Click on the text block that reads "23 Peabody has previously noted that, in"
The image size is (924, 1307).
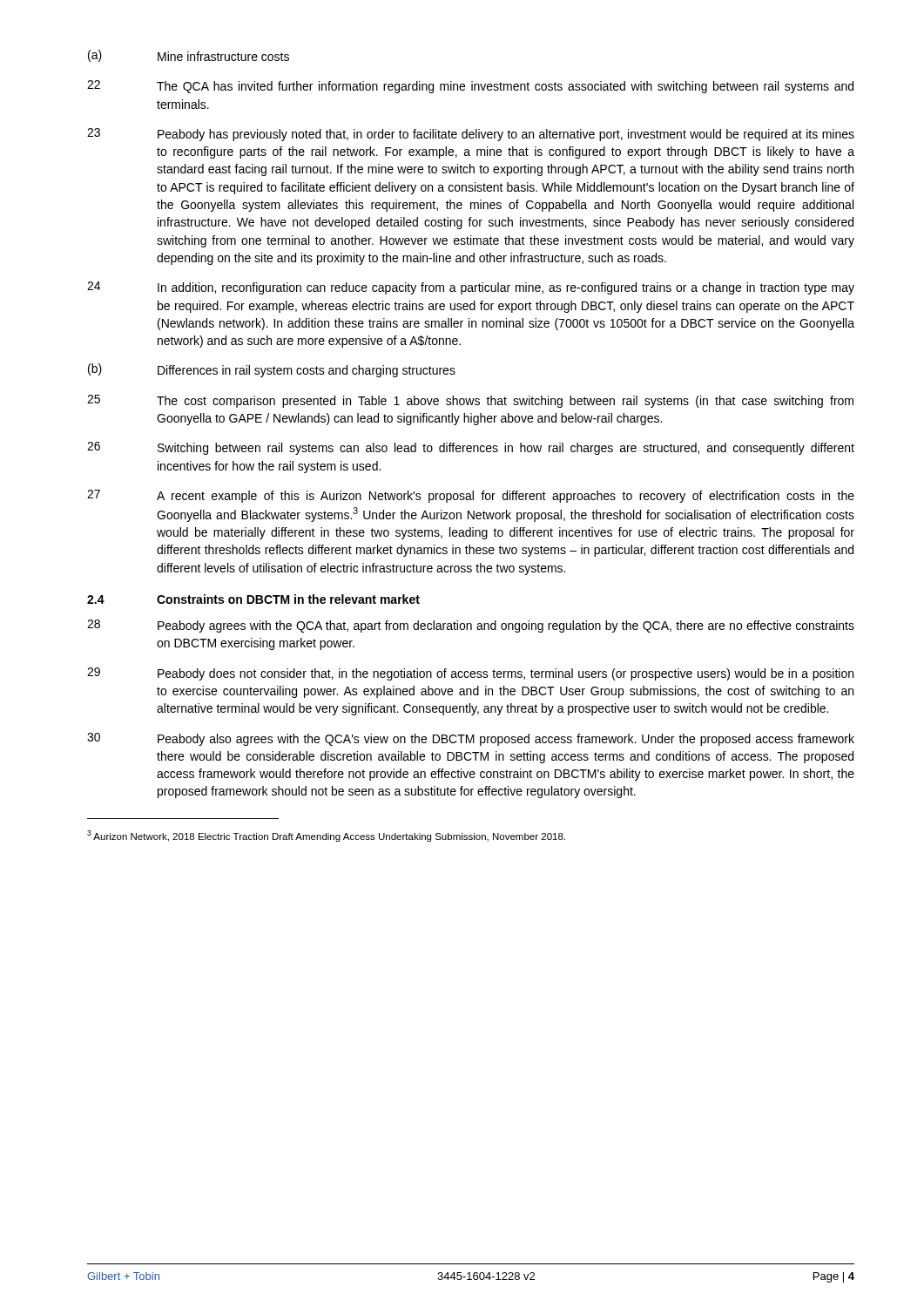pyautogui.click(x=471, y=196)
